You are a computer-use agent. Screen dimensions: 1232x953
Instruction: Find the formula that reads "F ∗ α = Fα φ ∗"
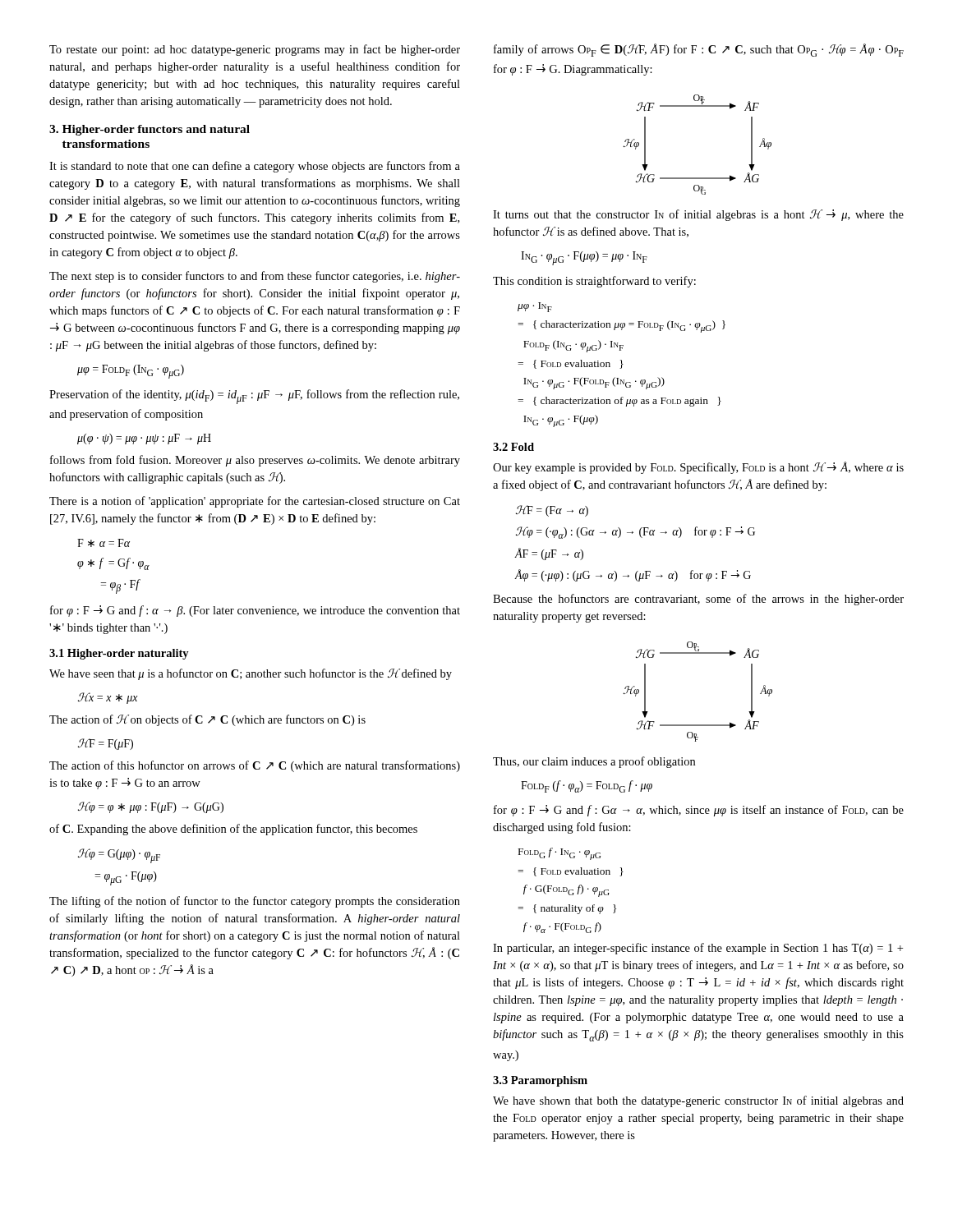(x=104, y=543)
